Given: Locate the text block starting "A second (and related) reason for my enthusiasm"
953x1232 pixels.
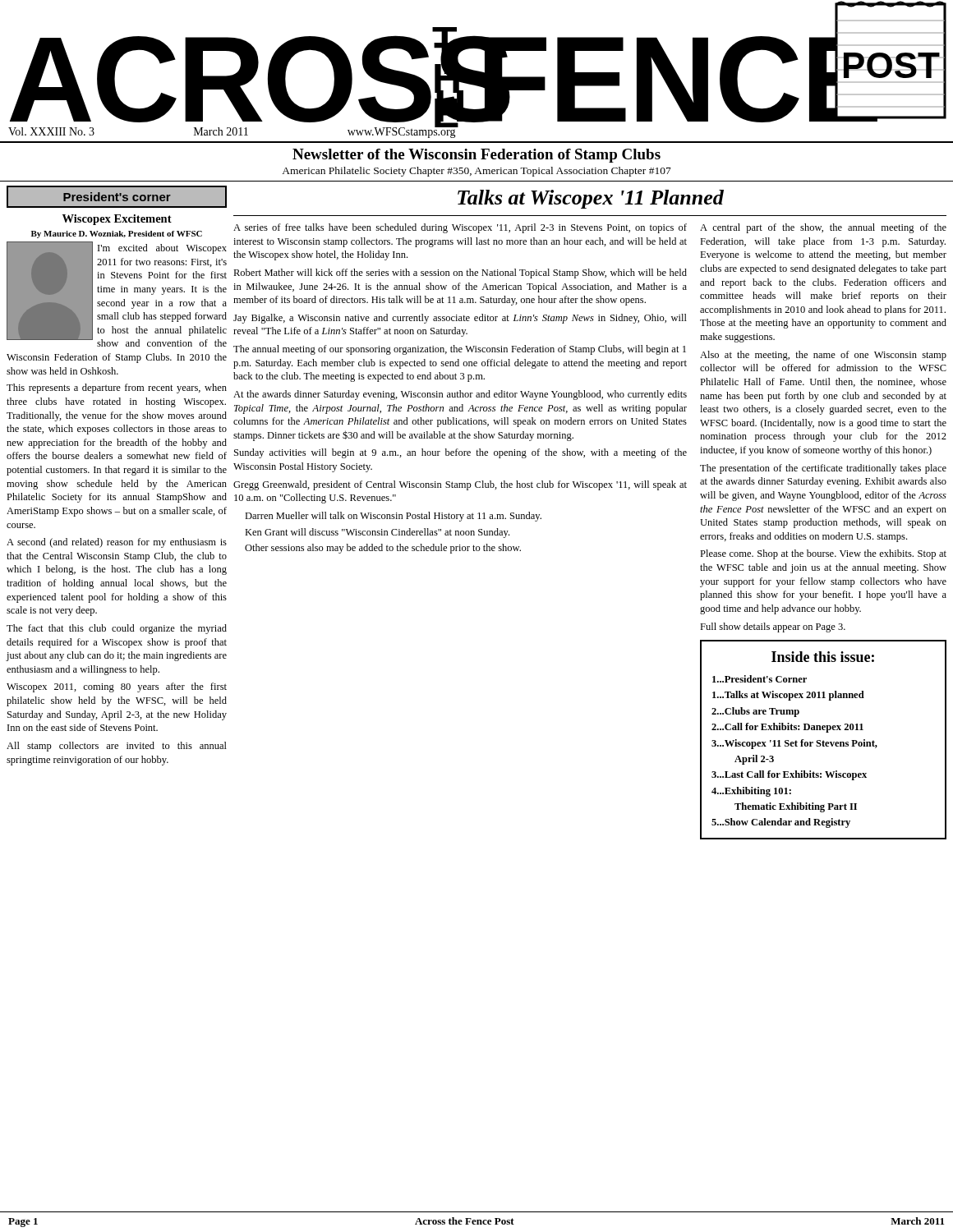Looking at the screenshot, I should click(x=117, y=576).
